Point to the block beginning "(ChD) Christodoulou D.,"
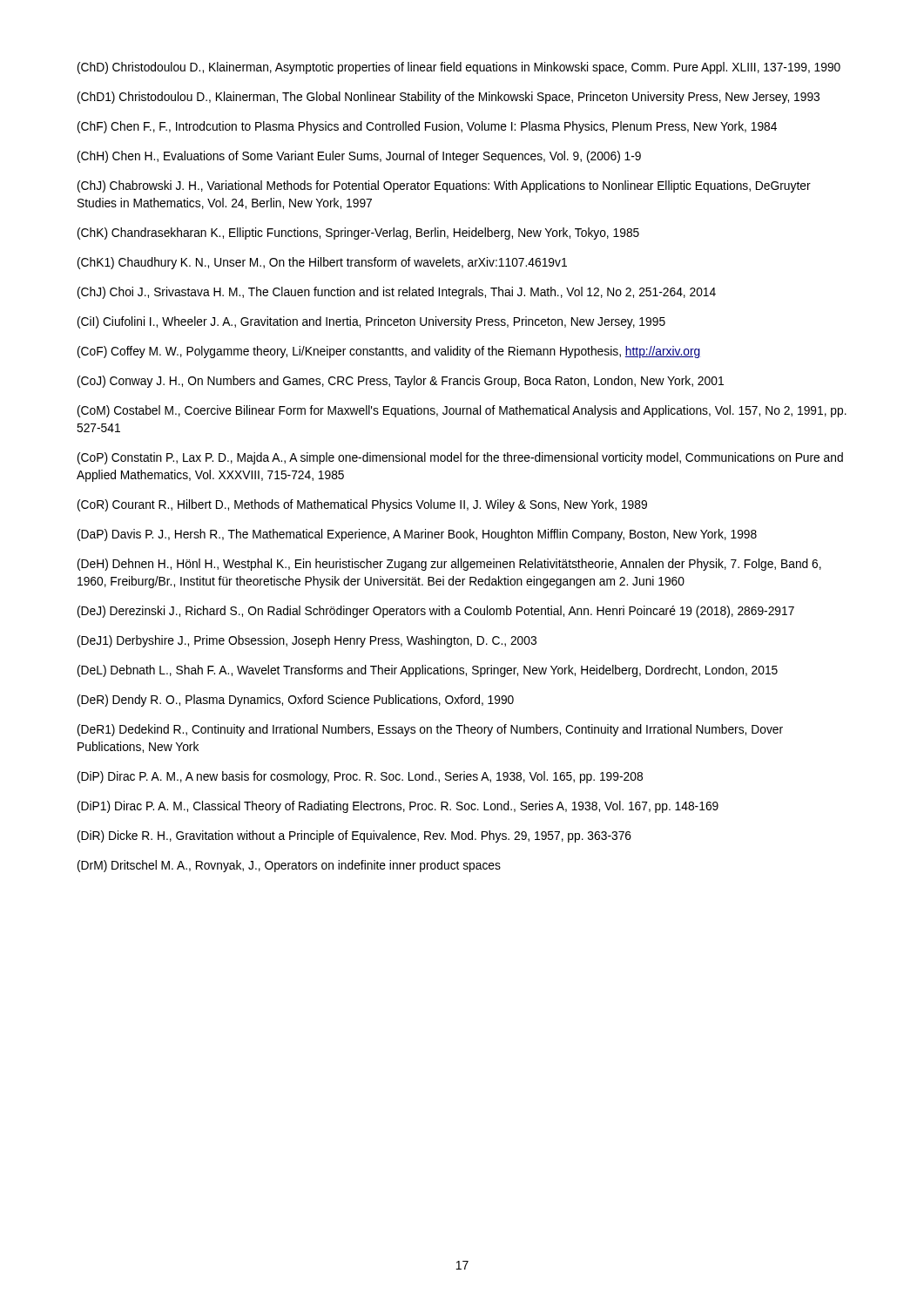 point(459,68)
